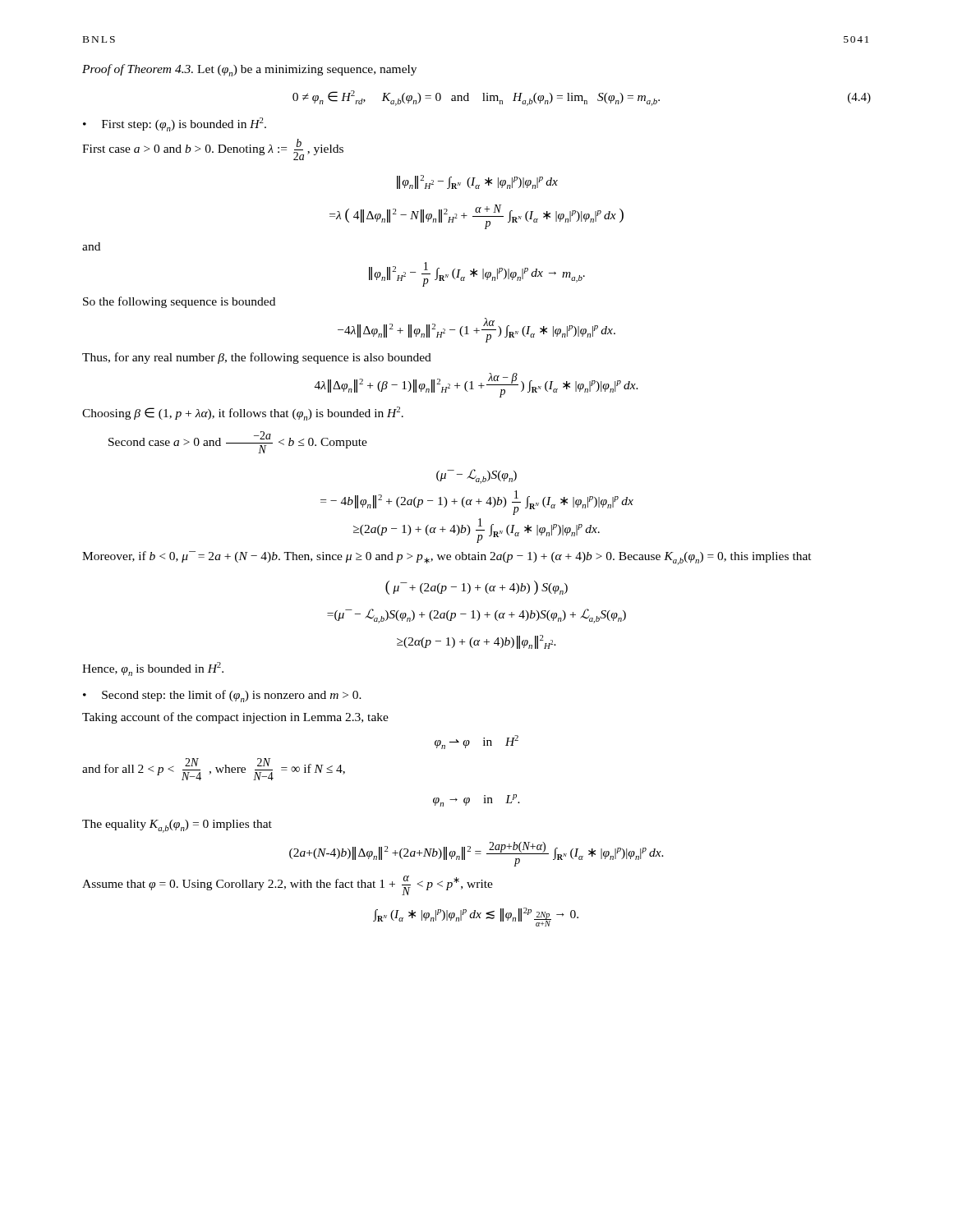Viewport: 953px width, 1232px height.
Task: Find the formula containing "4λ‖Δφn‖2 + (β −"
Action: pyautogui.click(x=476, y=385)
